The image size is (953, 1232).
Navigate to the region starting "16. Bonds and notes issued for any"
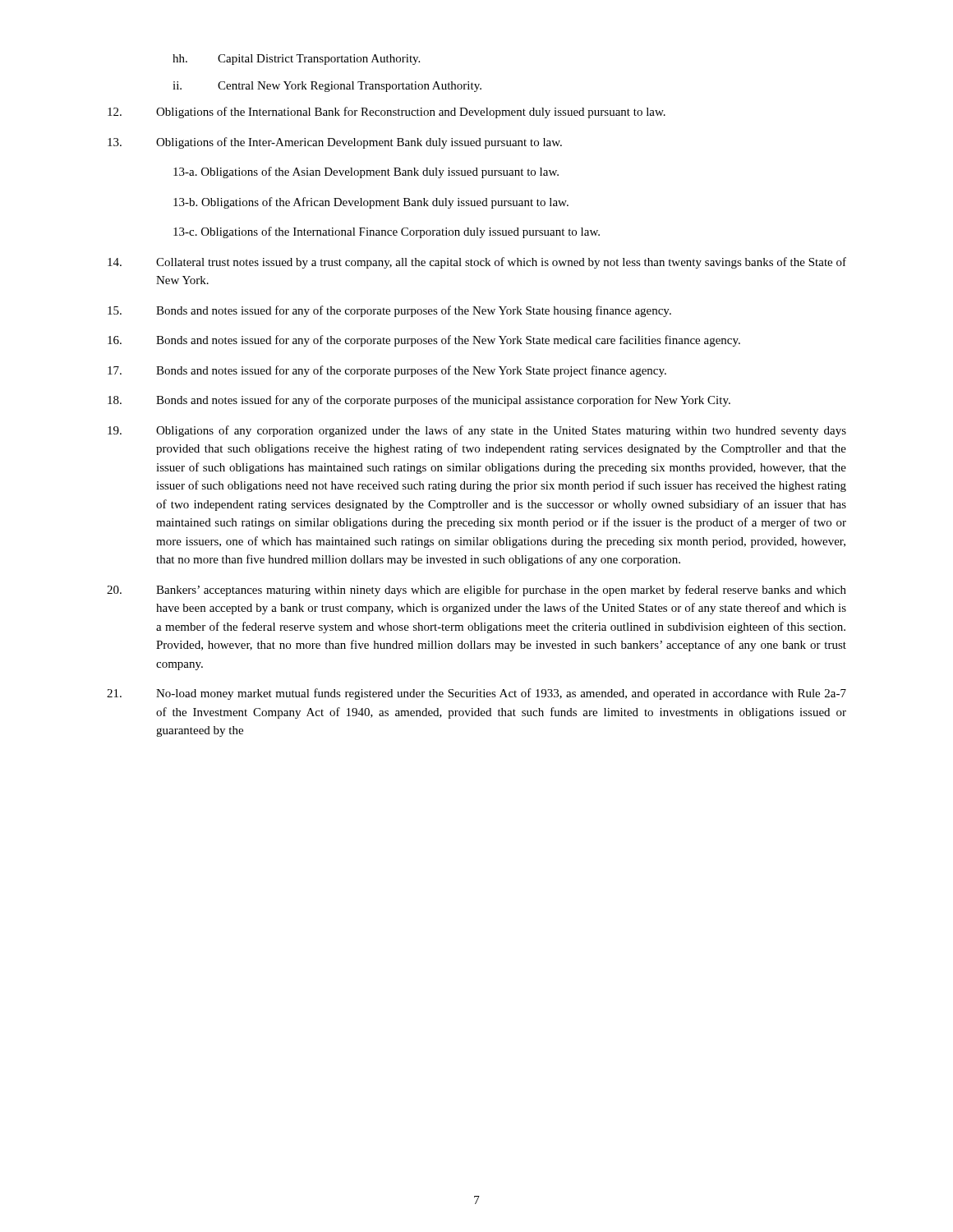[x=476, y=340]
